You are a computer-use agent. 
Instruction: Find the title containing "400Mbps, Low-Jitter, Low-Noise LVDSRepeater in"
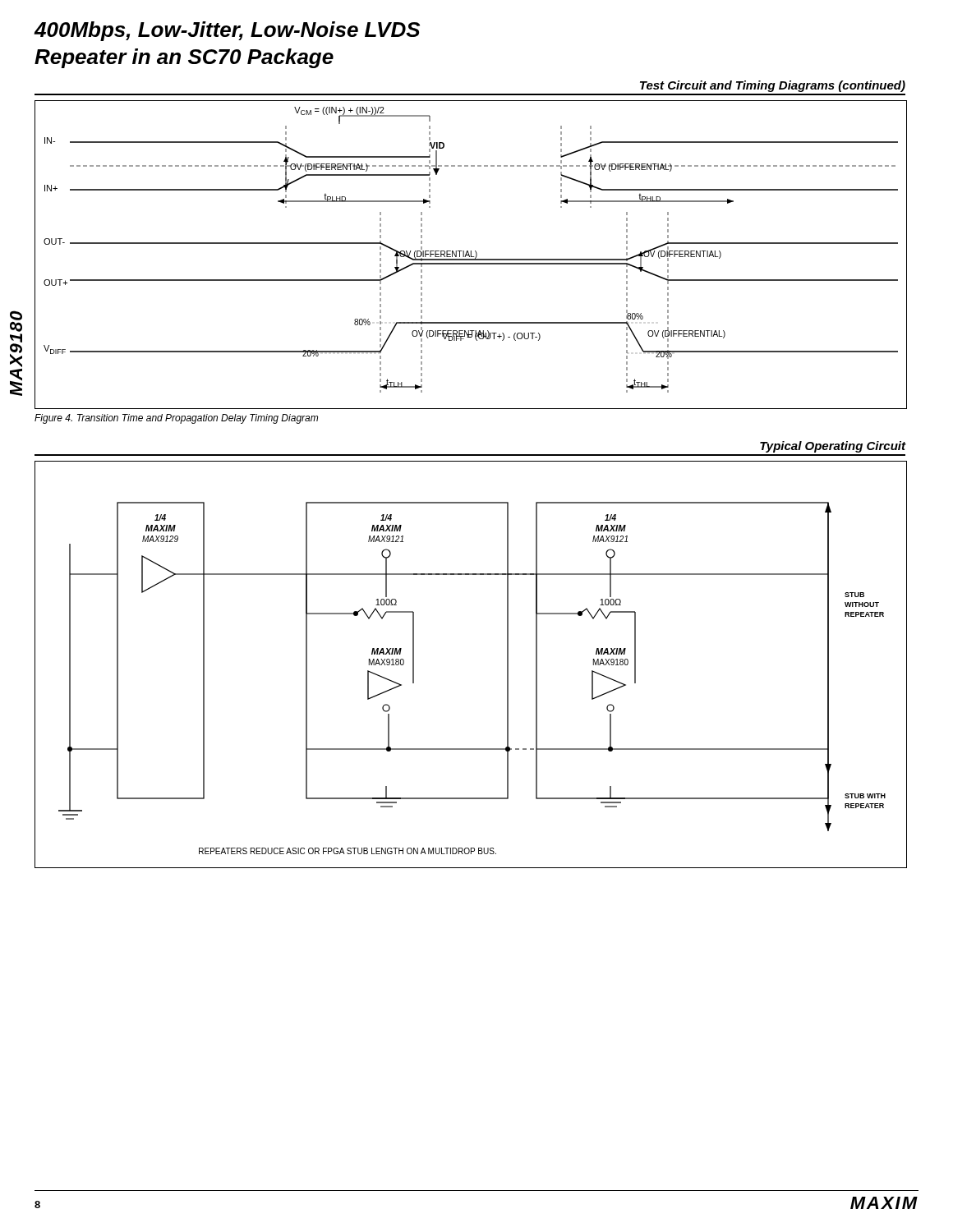[x=227, y=31]
